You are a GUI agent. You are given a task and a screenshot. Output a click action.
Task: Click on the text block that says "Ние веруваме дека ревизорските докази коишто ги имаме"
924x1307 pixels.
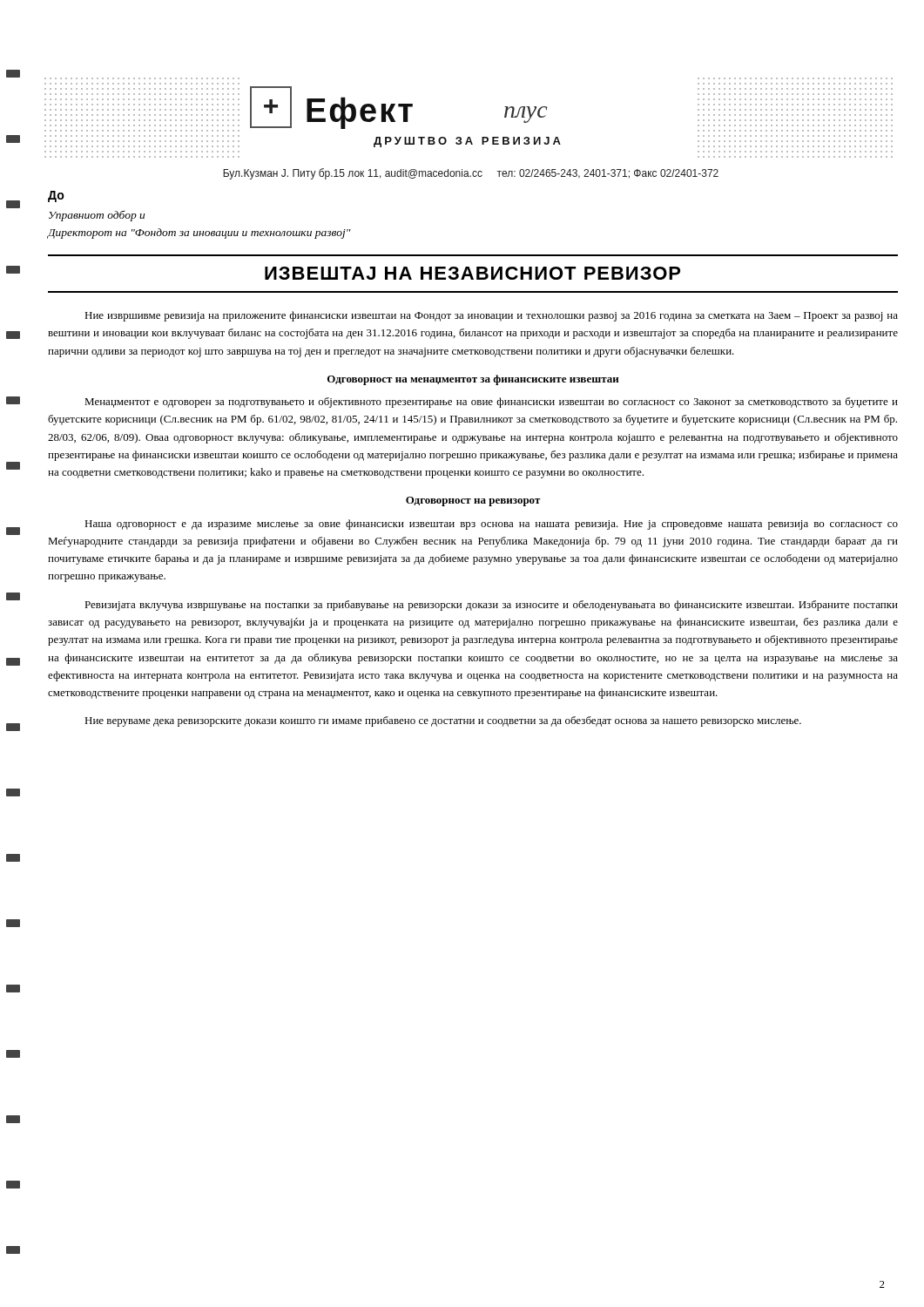click(443, 720)
